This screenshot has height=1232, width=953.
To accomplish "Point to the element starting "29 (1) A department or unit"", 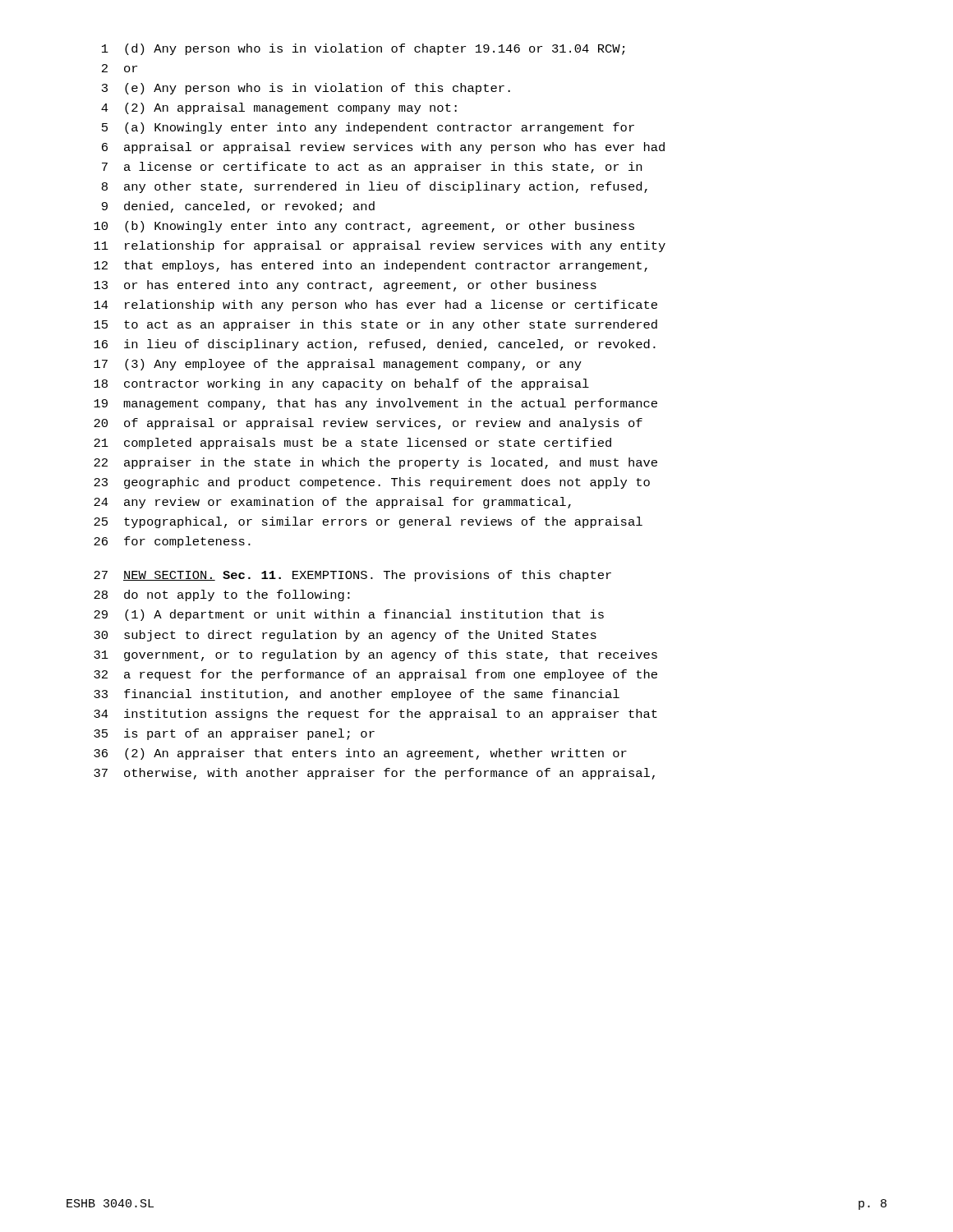I will 476,616.
